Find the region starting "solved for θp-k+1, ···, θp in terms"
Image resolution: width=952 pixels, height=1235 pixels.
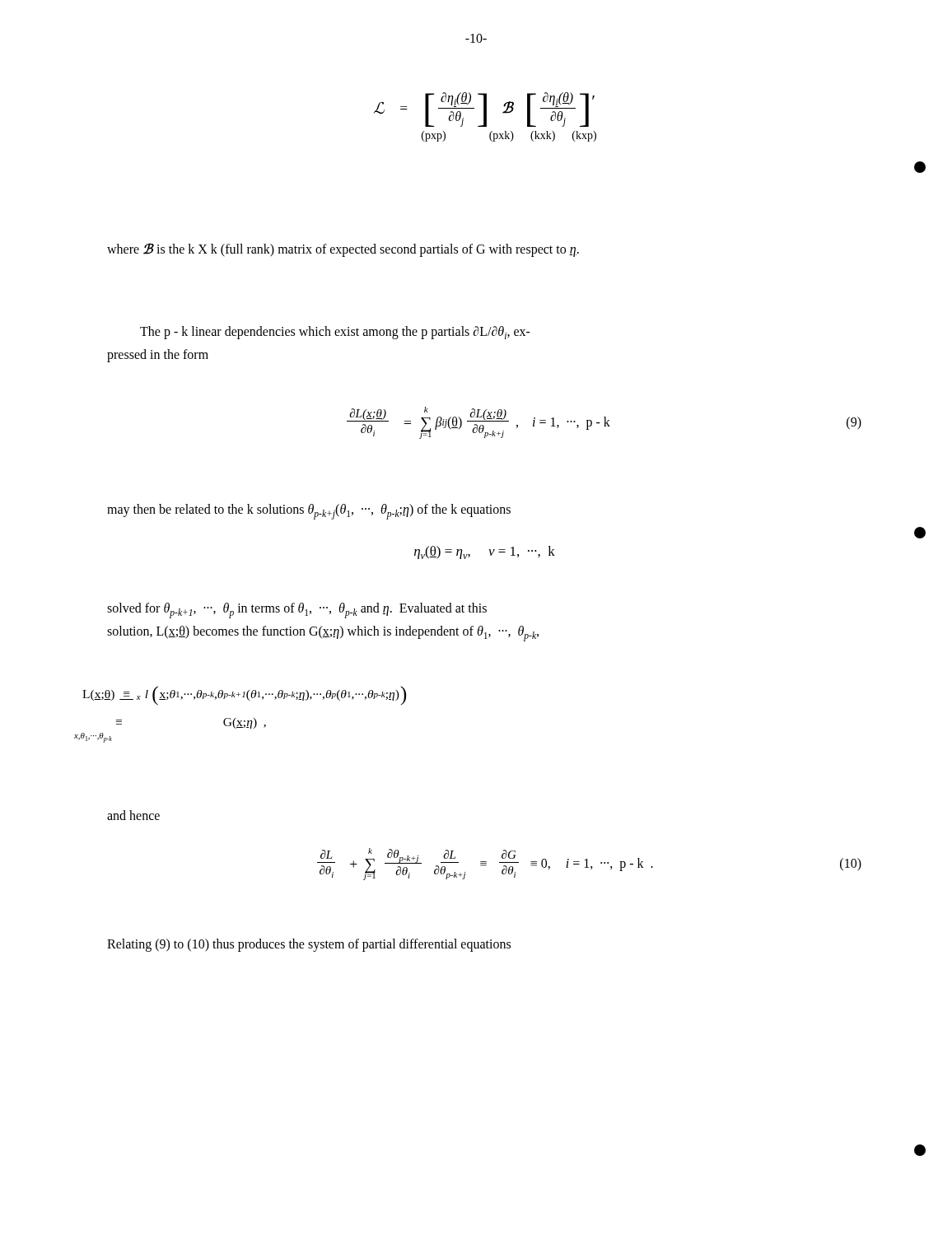coord(323,621)
